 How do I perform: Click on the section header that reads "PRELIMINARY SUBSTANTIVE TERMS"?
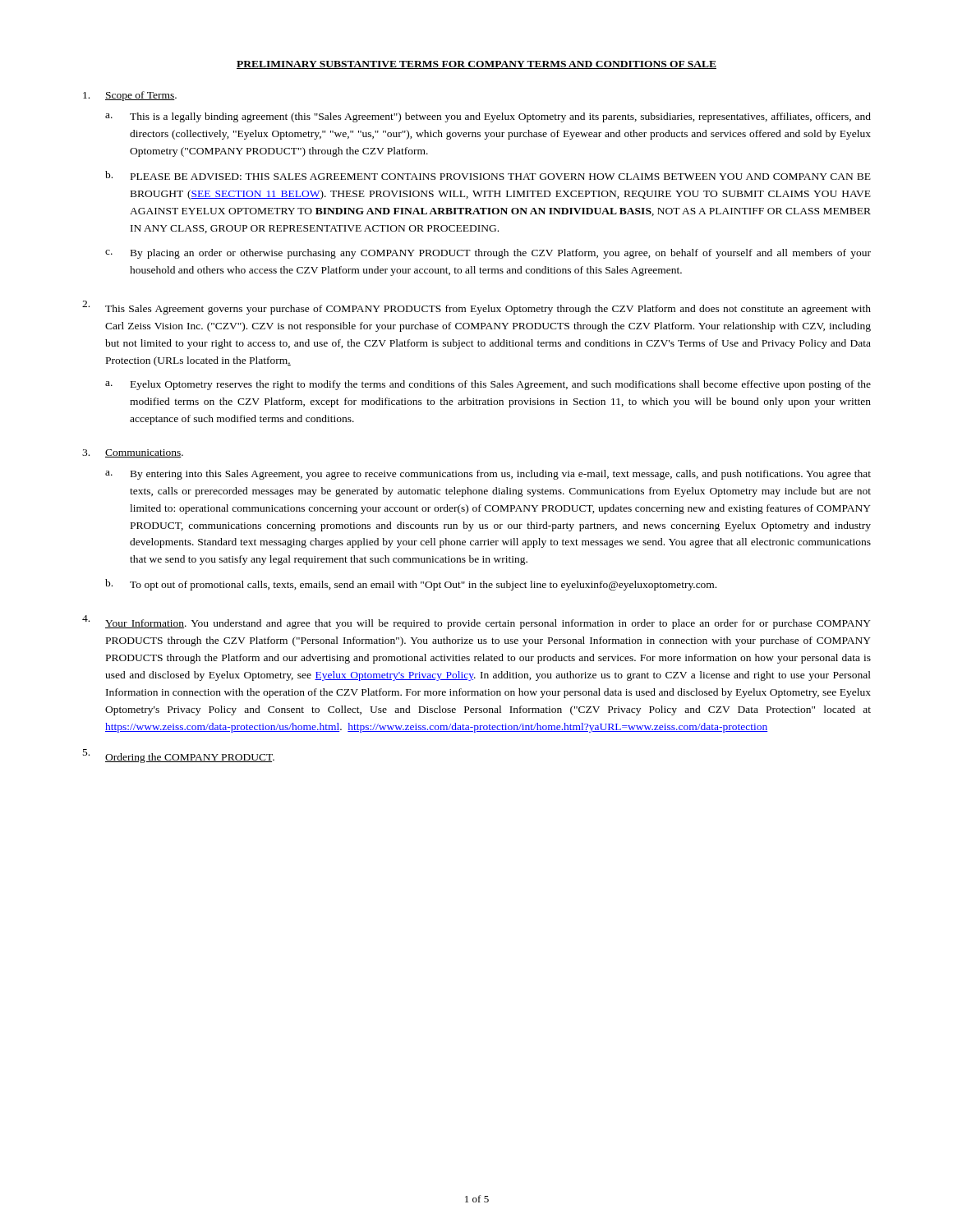476,64
